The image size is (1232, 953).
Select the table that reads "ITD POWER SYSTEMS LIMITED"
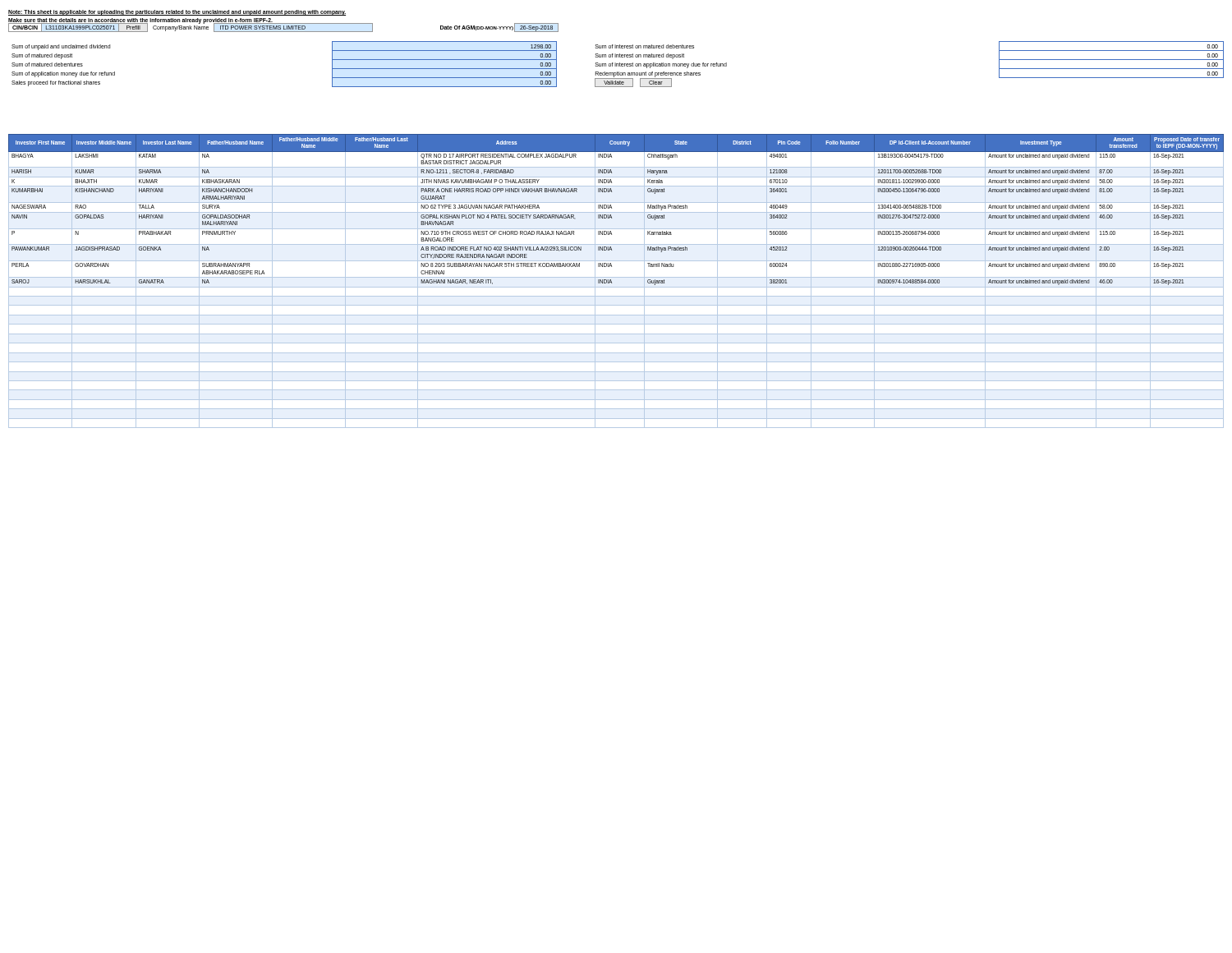coord(616,27)
